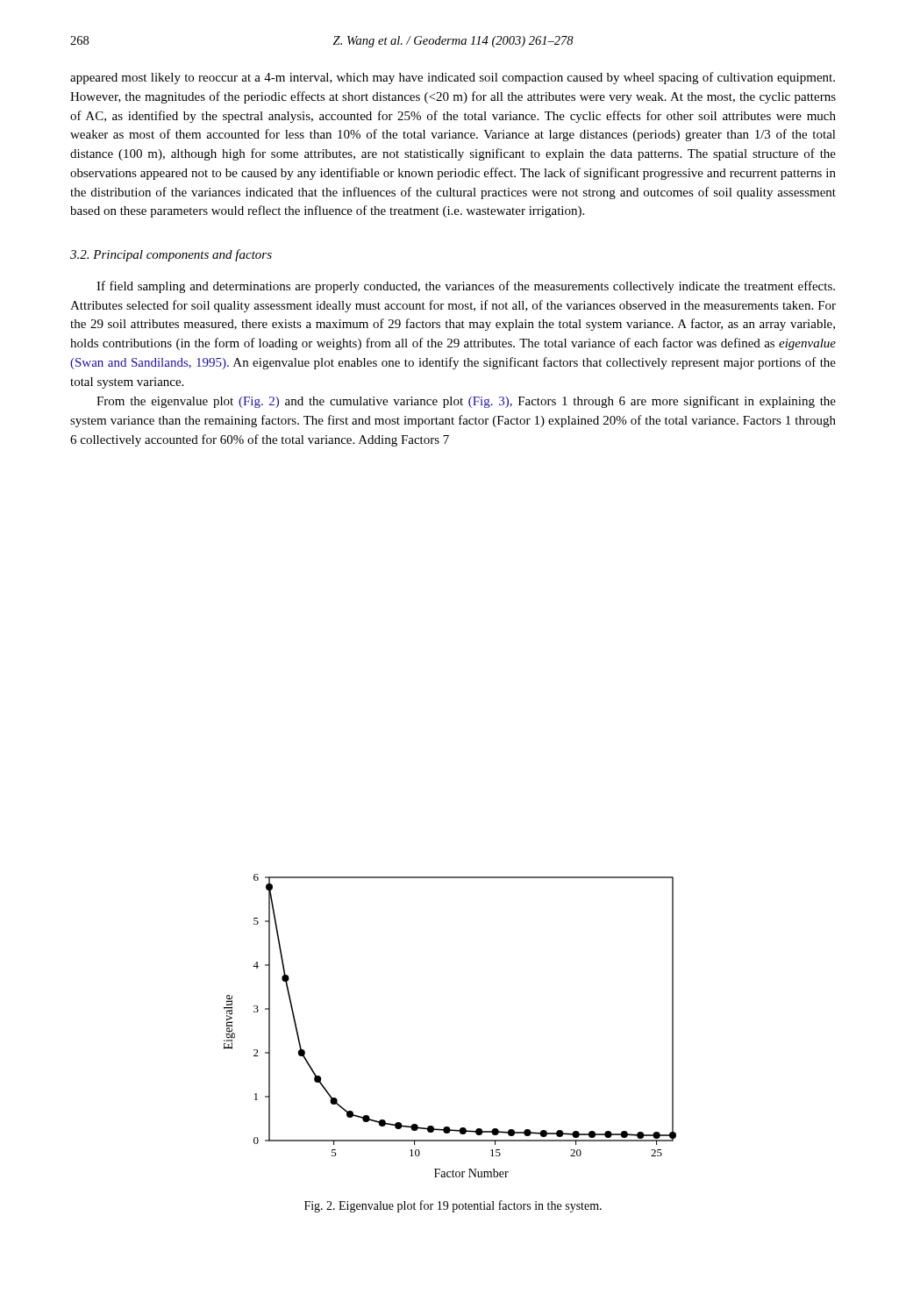Locate the text block with the text "If field sampling and"

pos(453,333)
